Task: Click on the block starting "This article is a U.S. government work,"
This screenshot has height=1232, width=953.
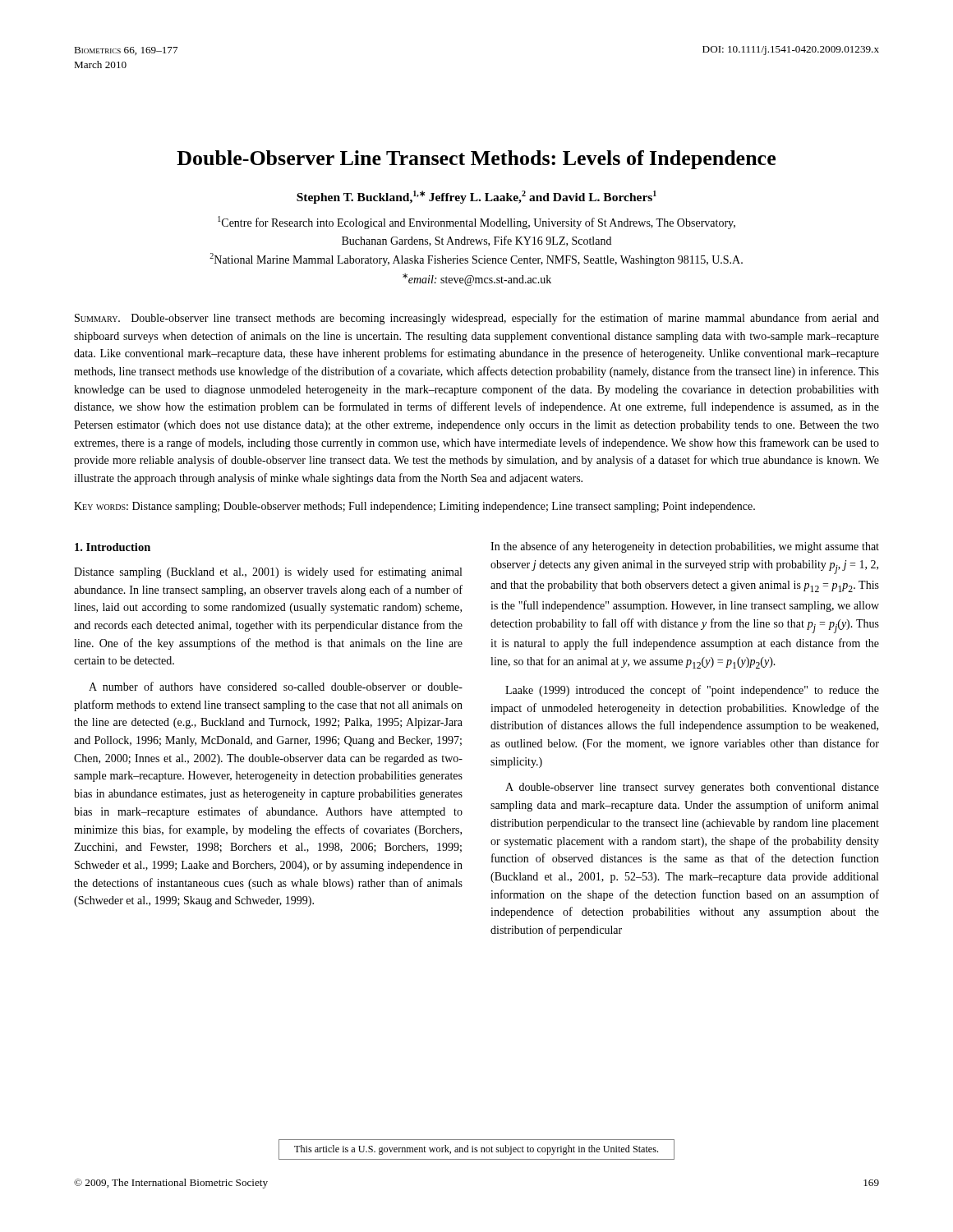Action: pyautogui.click(x=476, y=1149)
